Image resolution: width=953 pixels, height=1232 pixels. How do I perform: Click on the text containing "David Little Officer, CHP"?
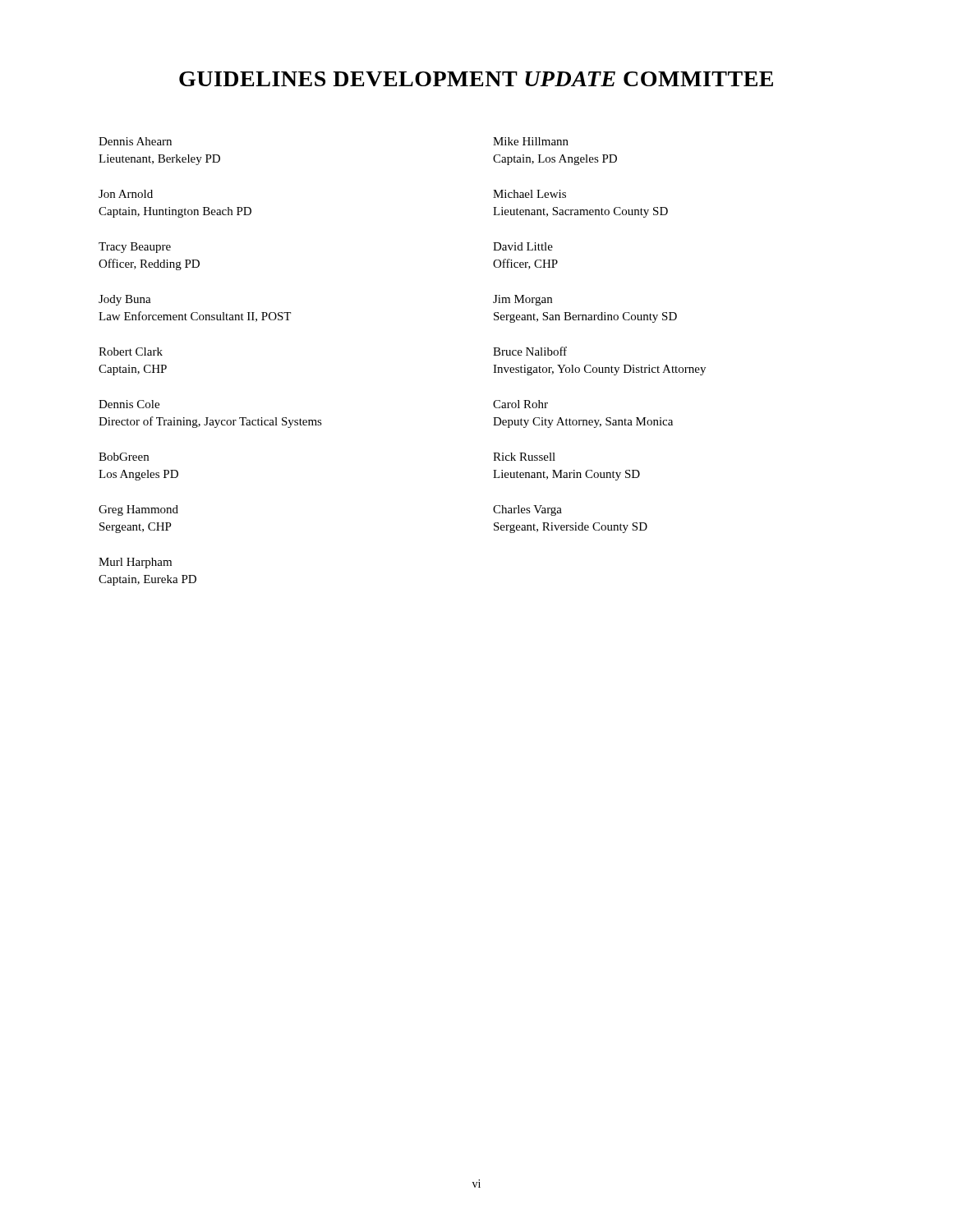pos(523,246)
